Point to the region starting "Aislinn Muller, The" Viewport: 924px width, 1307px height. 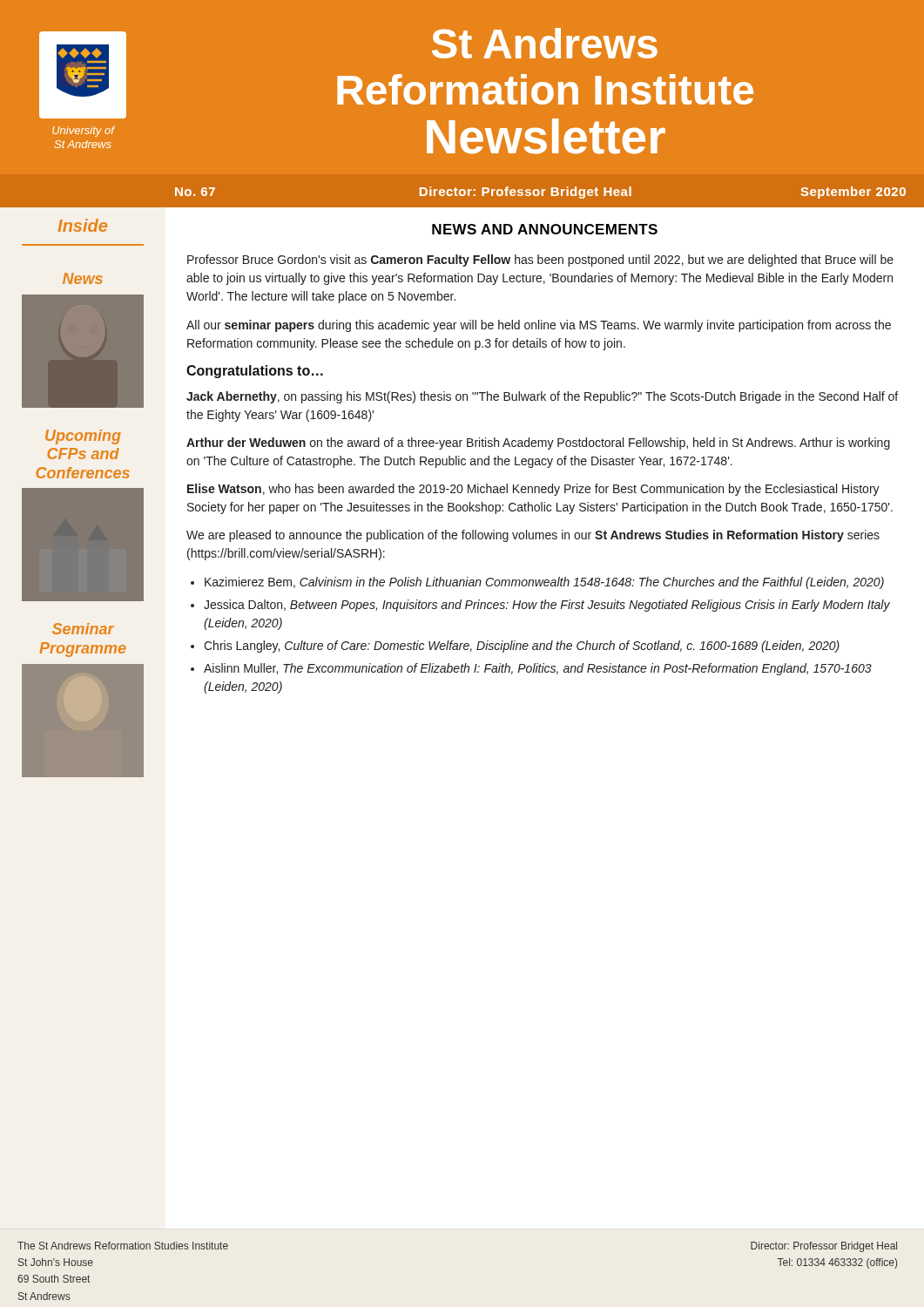coord(538,677)
